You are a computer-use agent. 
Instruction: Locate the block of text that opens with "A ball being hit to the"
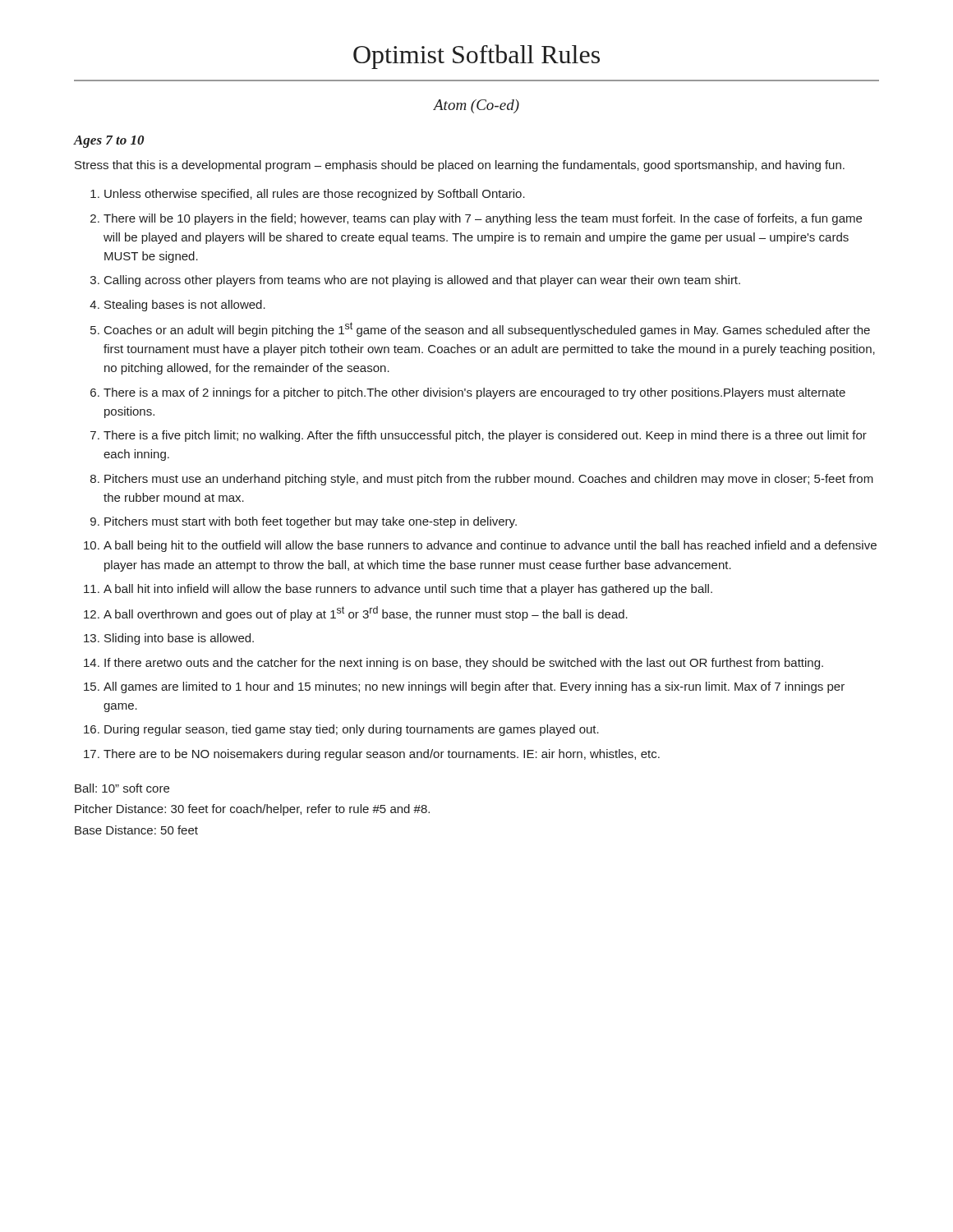click(490, 555)
